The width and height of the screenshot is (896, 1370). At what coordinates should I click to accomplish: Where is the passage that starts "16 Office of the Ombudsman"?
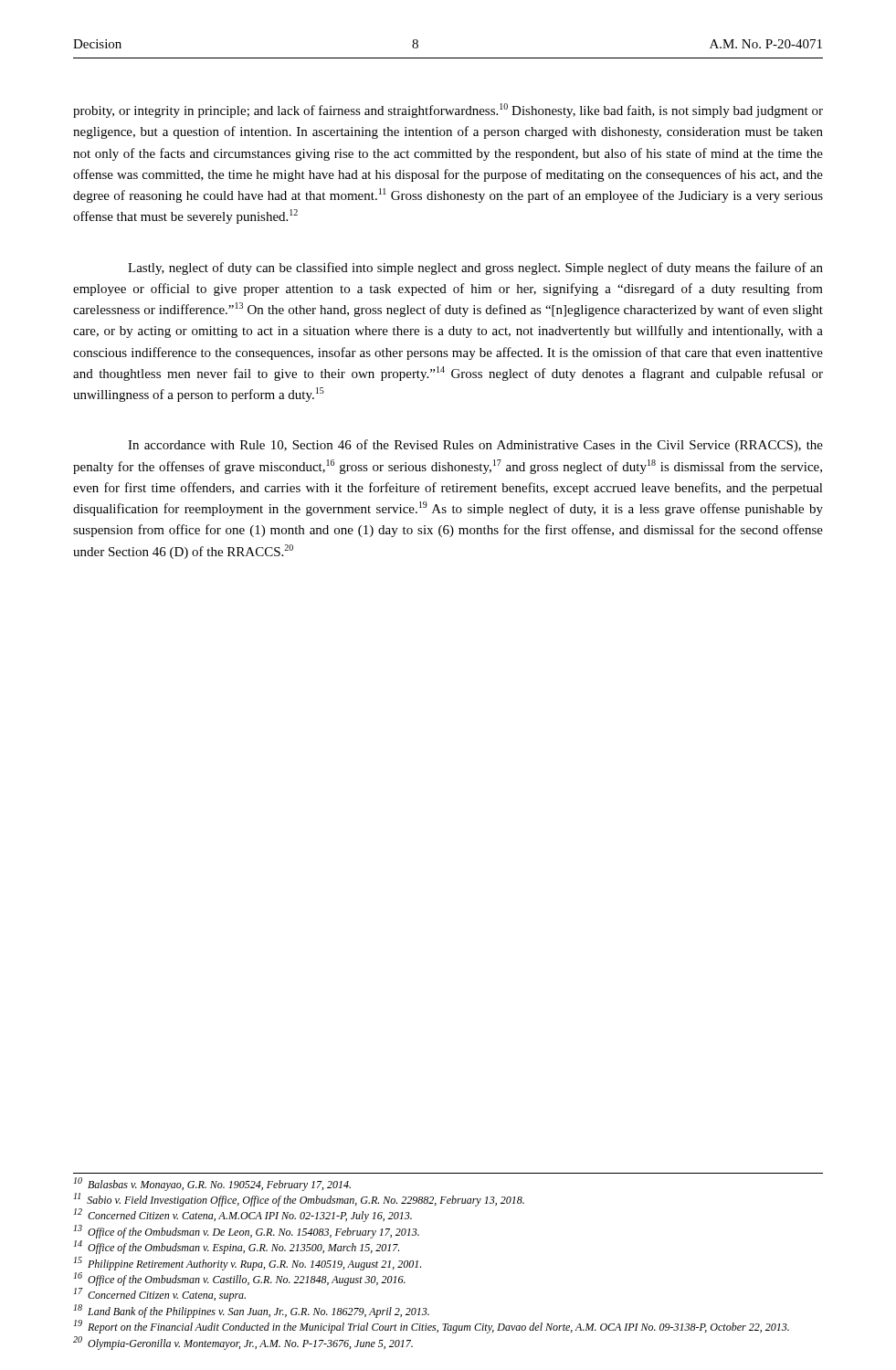[240, 1279]
